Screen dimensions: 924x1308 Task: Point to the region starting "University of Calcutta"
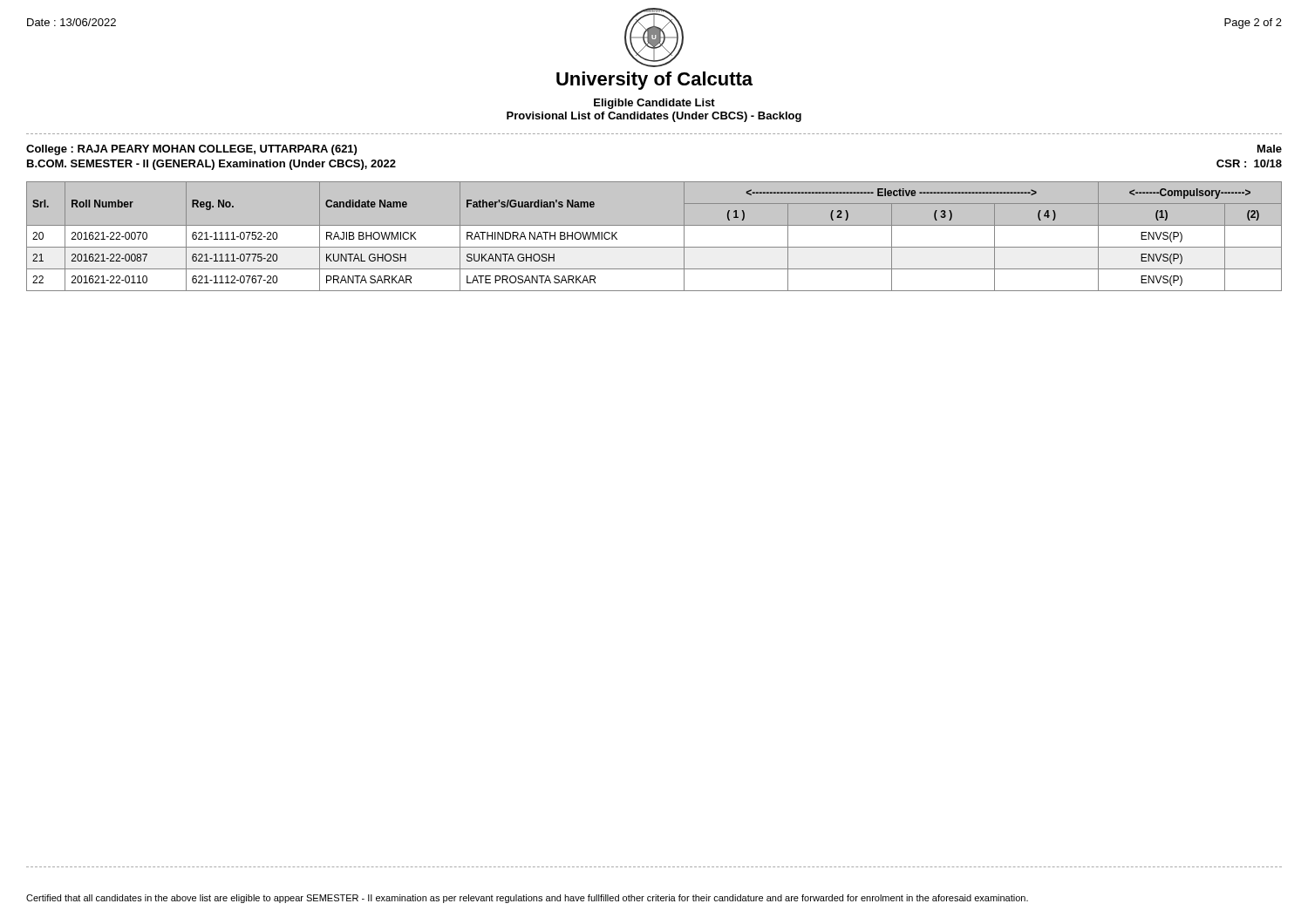(654, 79)
